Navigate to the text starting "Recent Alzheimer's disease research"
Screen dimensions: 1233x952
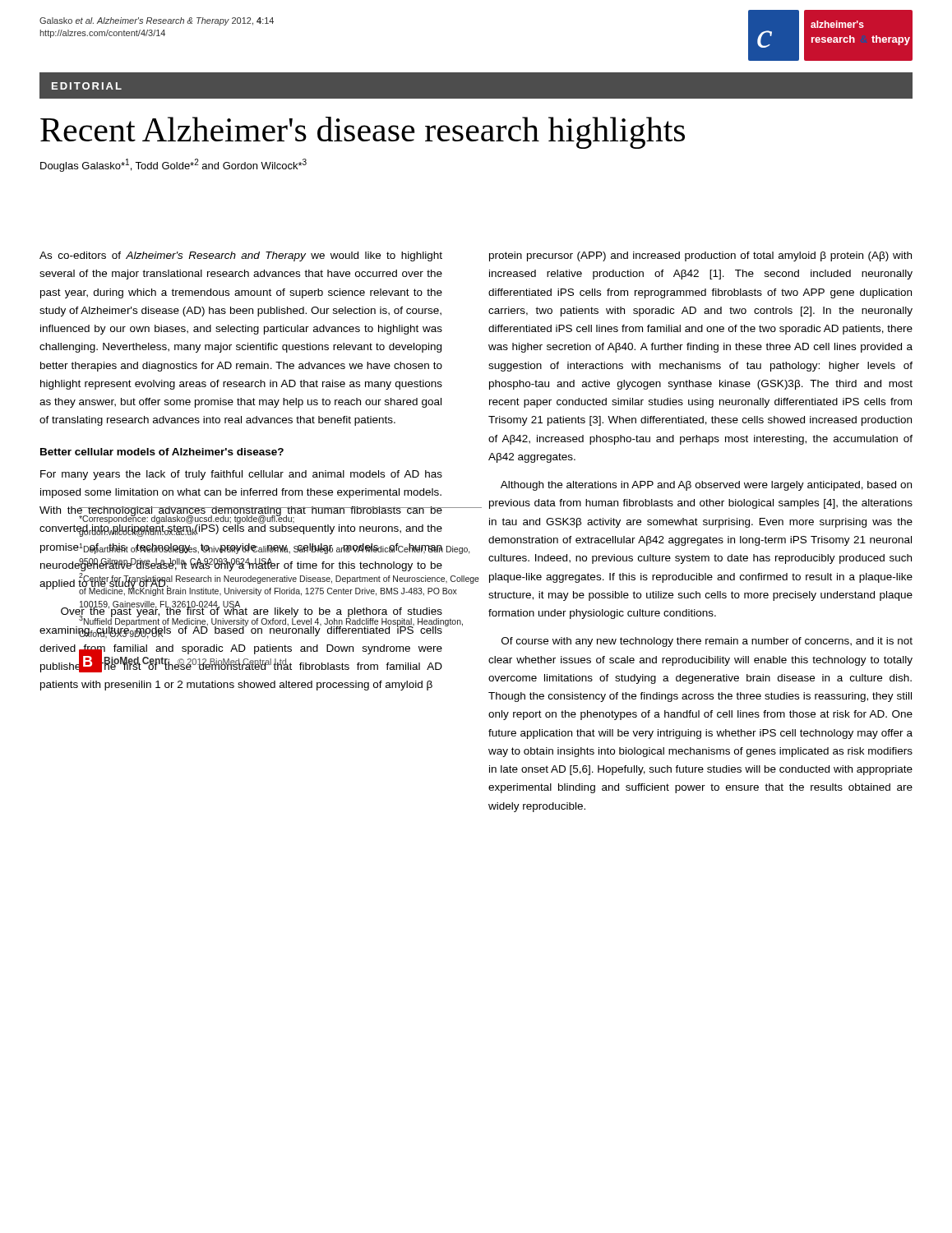pos(476,141)
